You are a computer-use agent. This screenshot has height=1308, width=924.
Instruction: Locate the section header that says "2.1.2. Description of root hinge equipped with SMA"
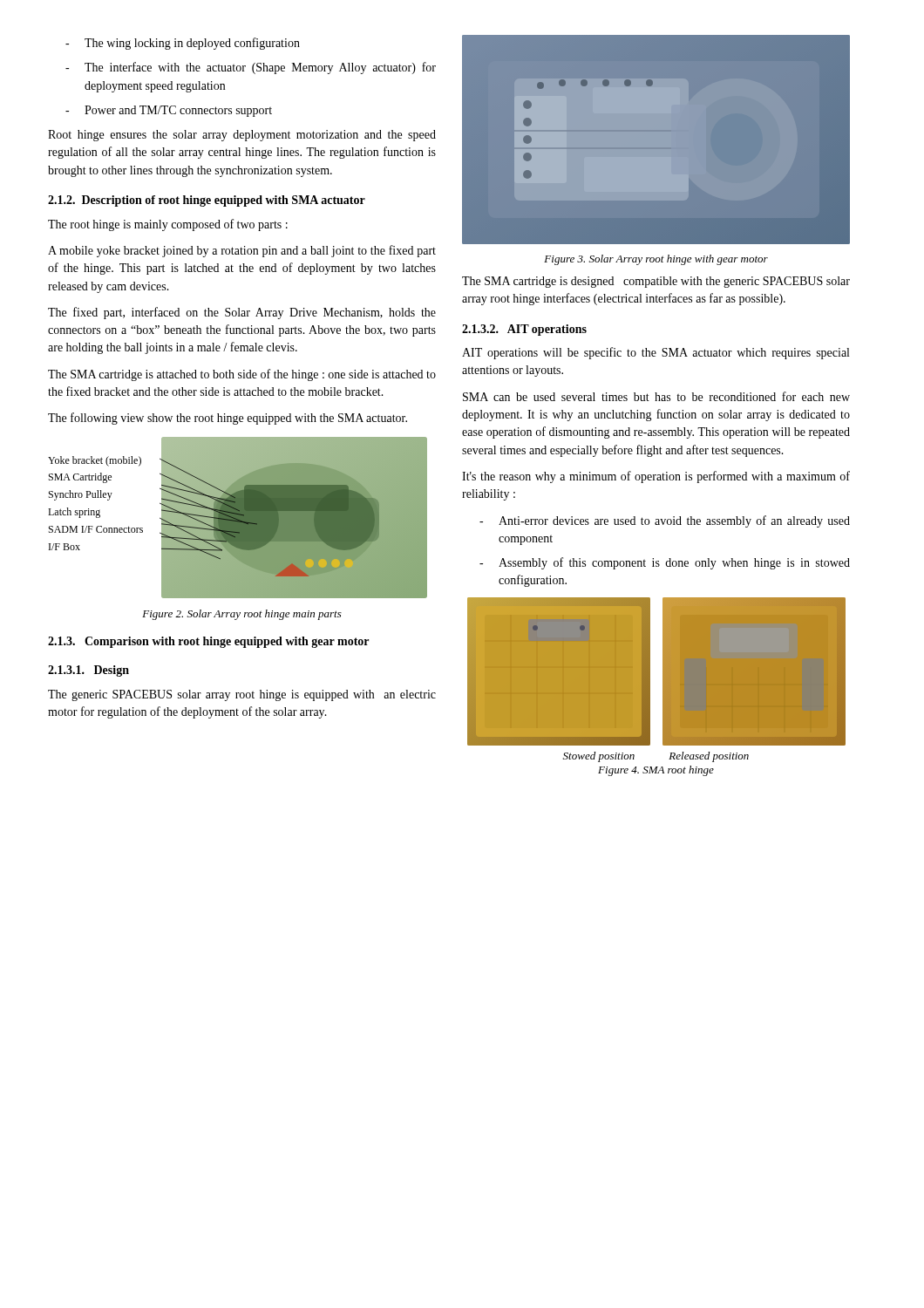tap(206, 200)
